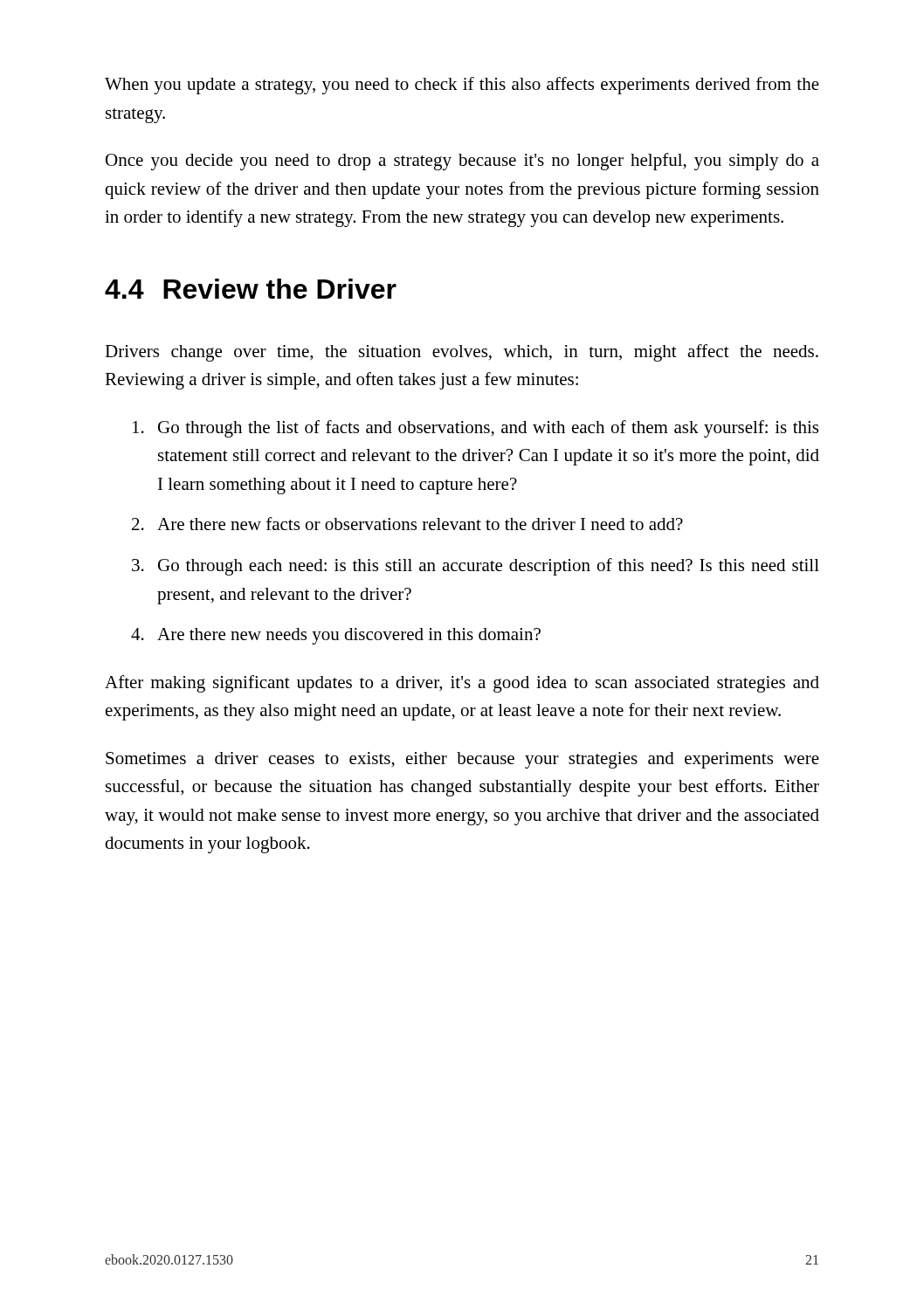Find "4.4 Review the Driver" on this page
Viewport: 924px width, 1310px height.
(x=251, y=289)
